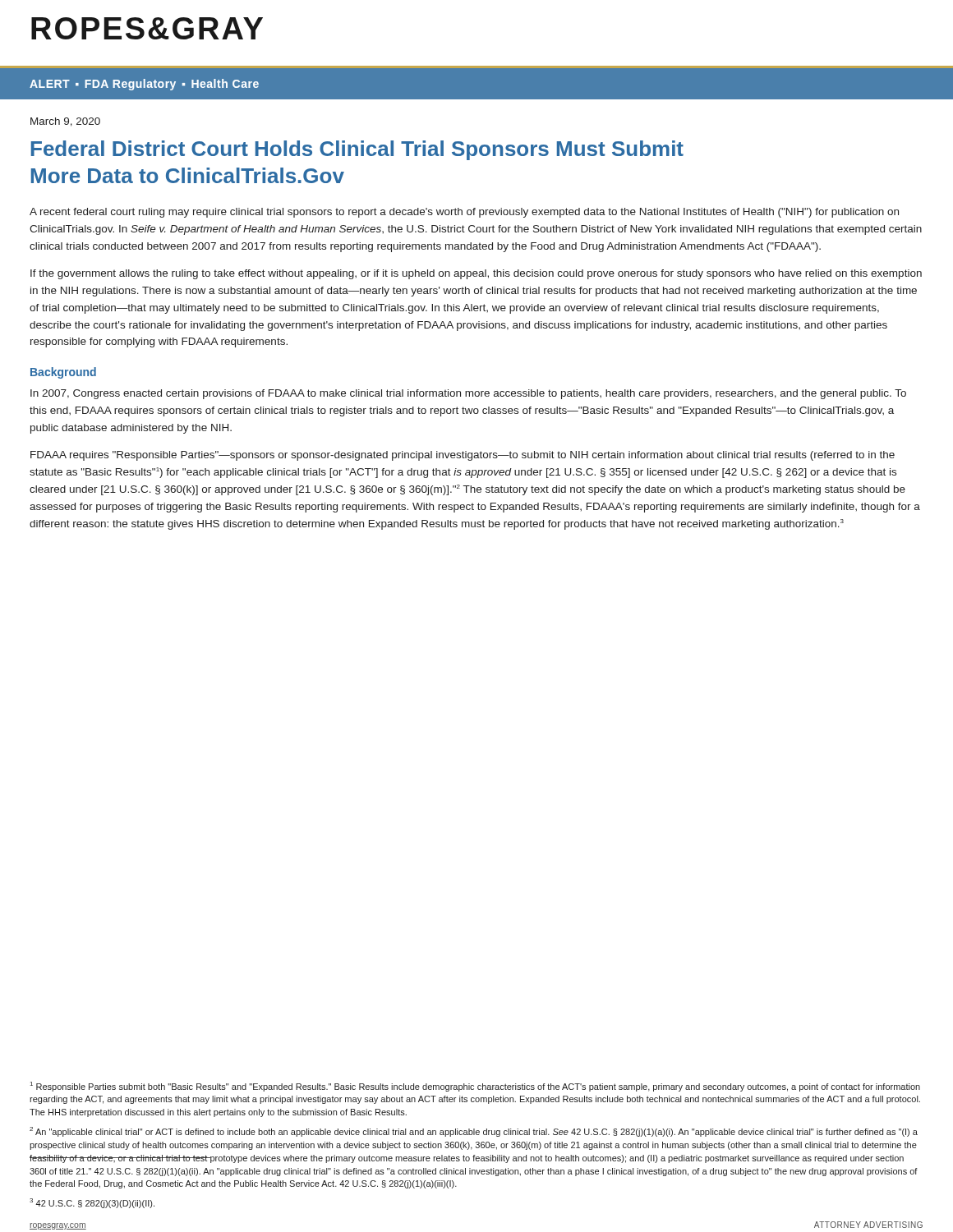953x1232 pixels.
Task: Click on the passage starting "Federal District Court Holds Clinical Trial Sponsors"
Action: [357, 162]
